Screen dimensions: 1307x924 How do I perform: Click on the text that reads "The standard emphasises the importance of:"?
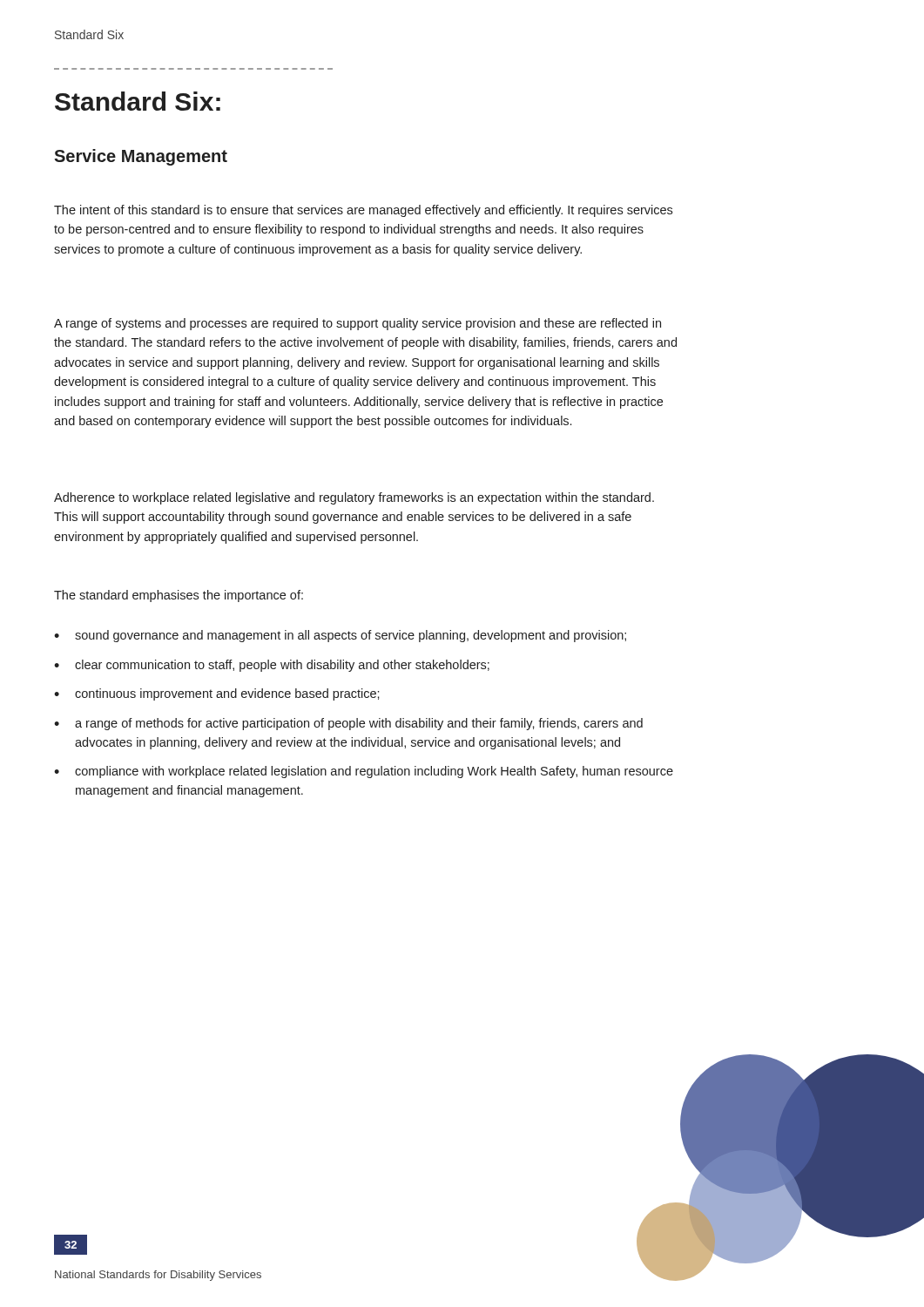pos(179,595)
